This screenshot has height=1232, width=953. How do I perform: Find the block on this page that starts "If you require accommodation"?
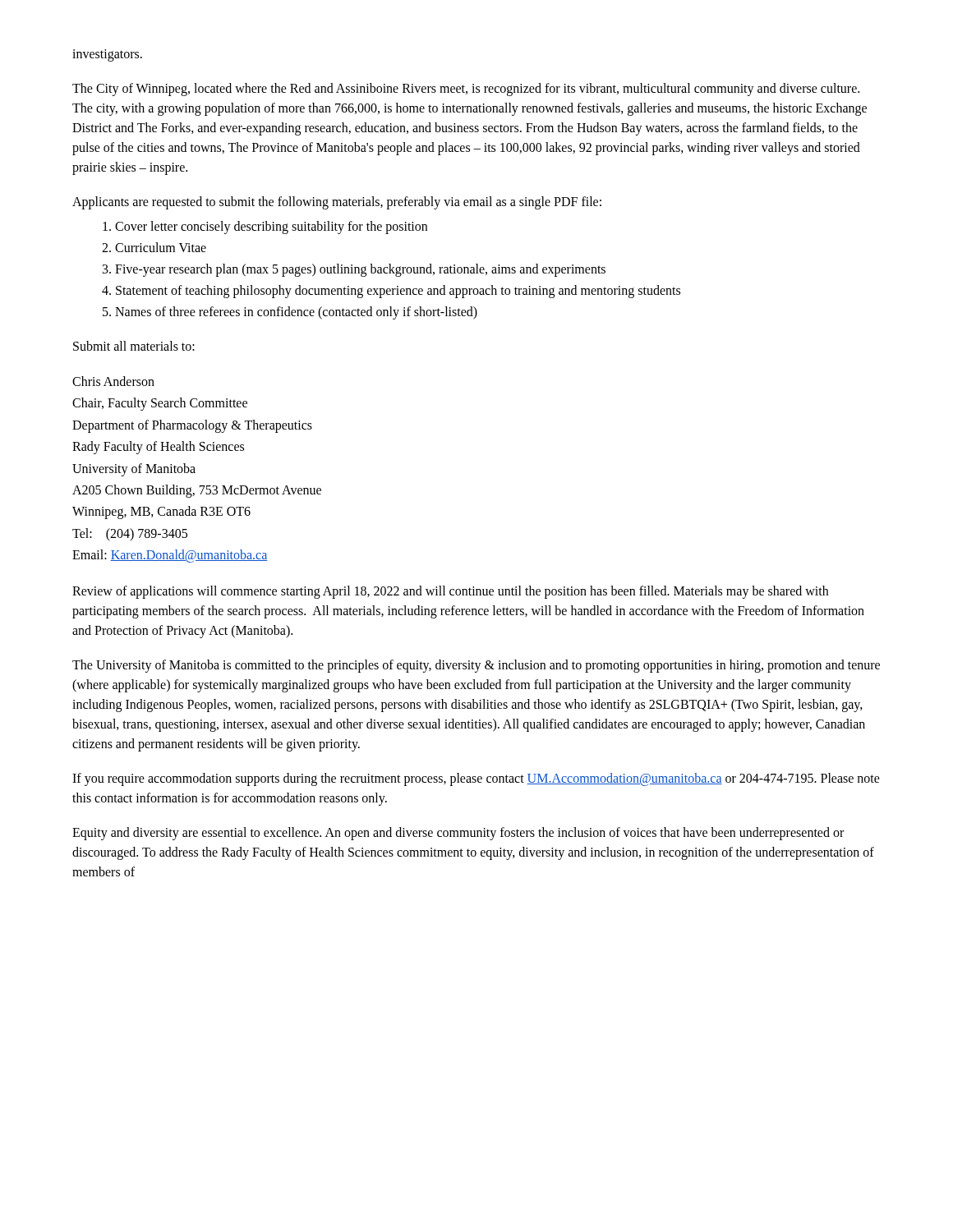click(476, 788)
